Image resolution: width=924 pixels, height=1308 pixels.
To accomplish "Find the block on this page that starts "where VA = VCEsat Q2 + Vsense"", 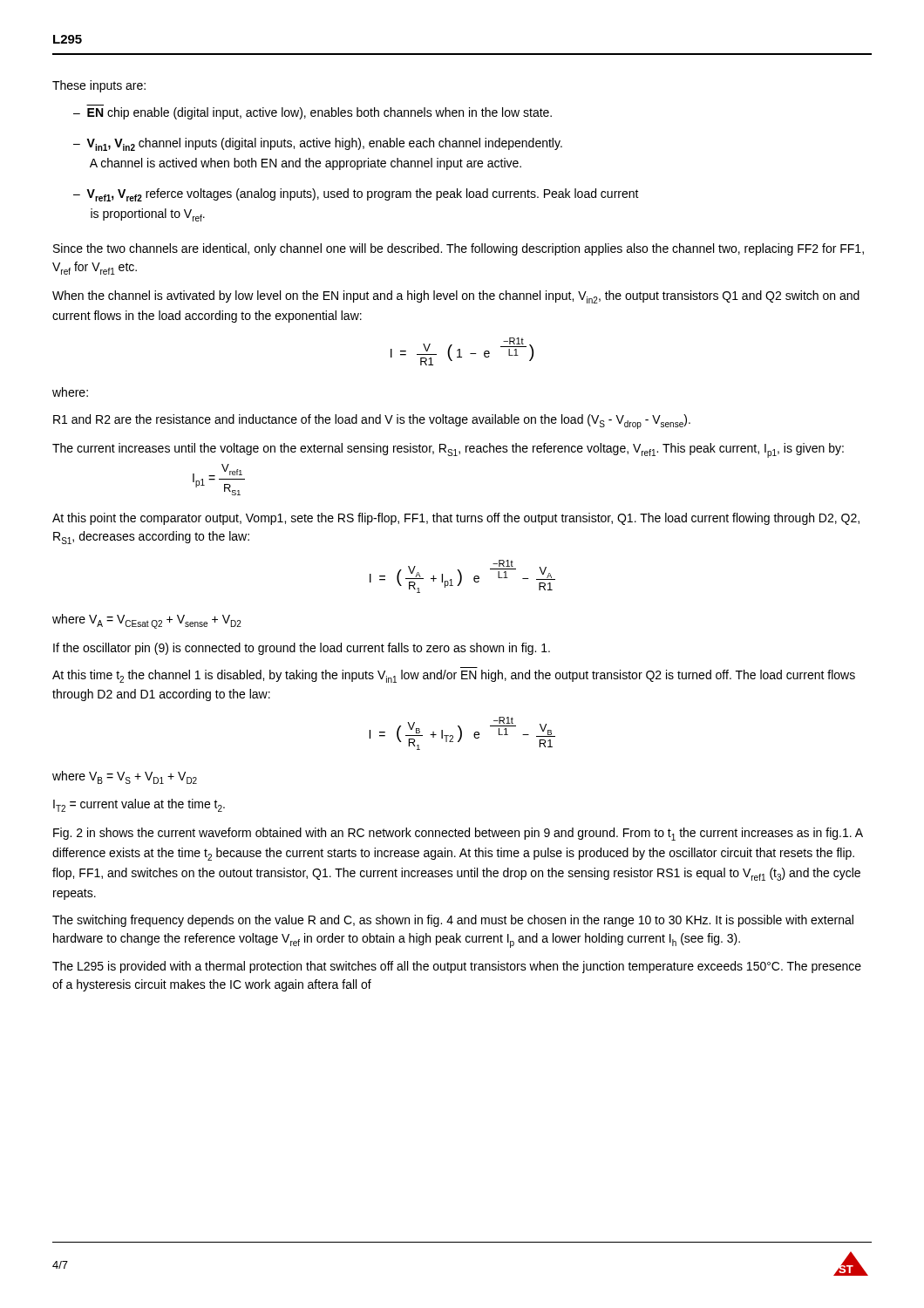I will point(147,620).
